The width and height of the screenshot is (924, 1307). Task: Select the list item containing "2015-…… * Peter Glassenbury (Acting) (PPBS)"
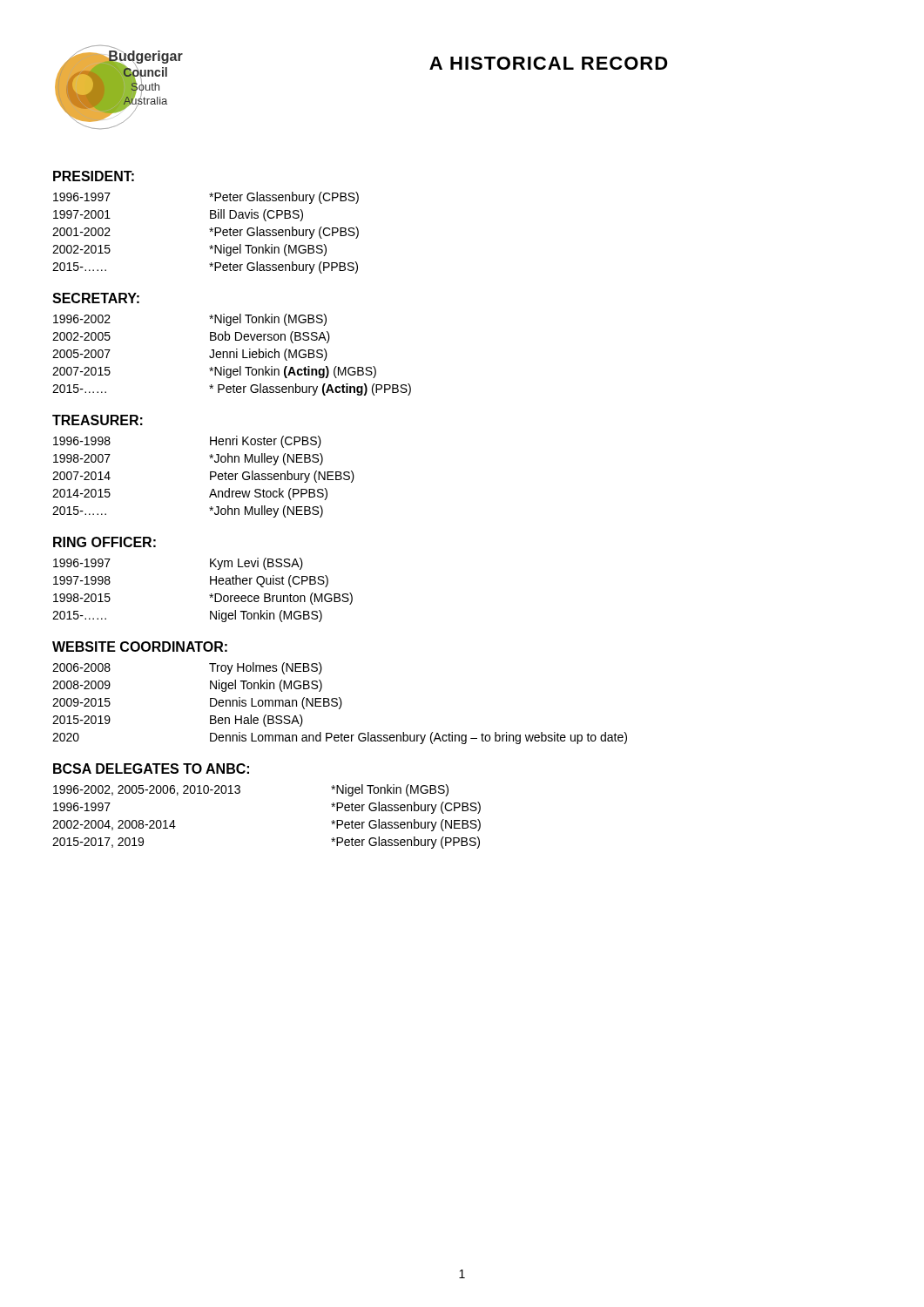pos(232,389)
